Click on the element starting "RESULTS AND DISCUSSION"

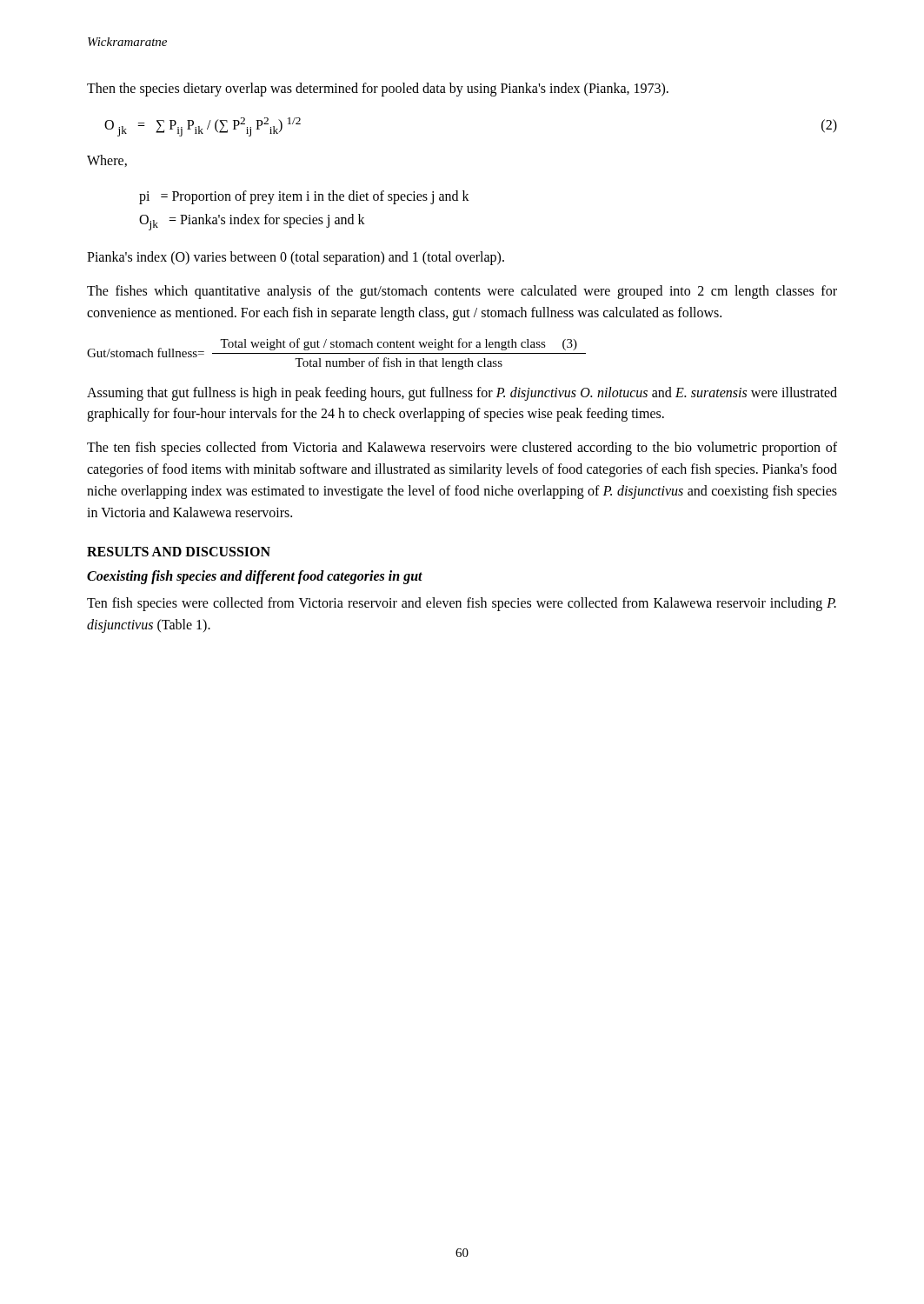pos(179,552)
